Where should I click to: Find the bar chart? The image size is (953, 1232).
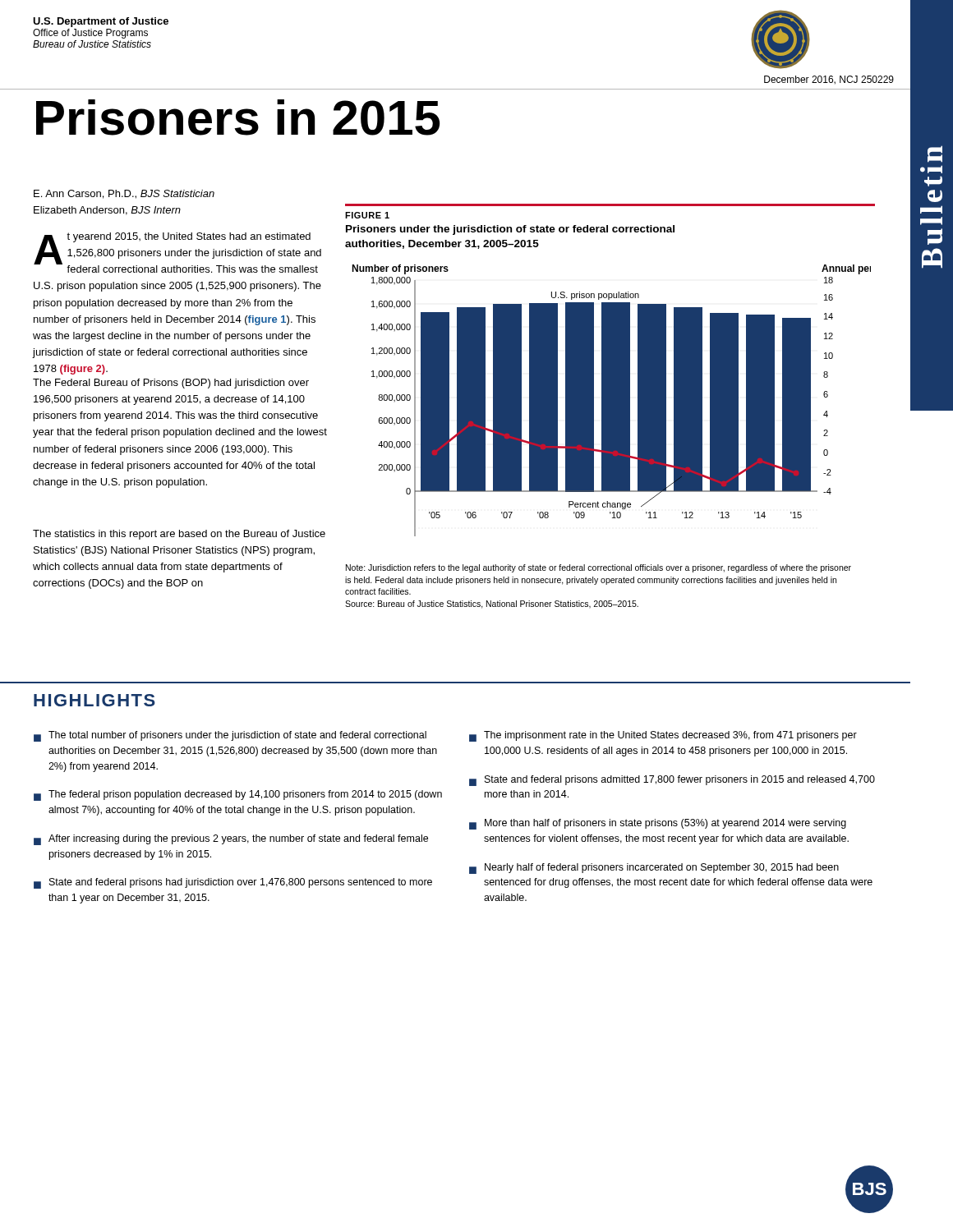[x=610, y=386]
